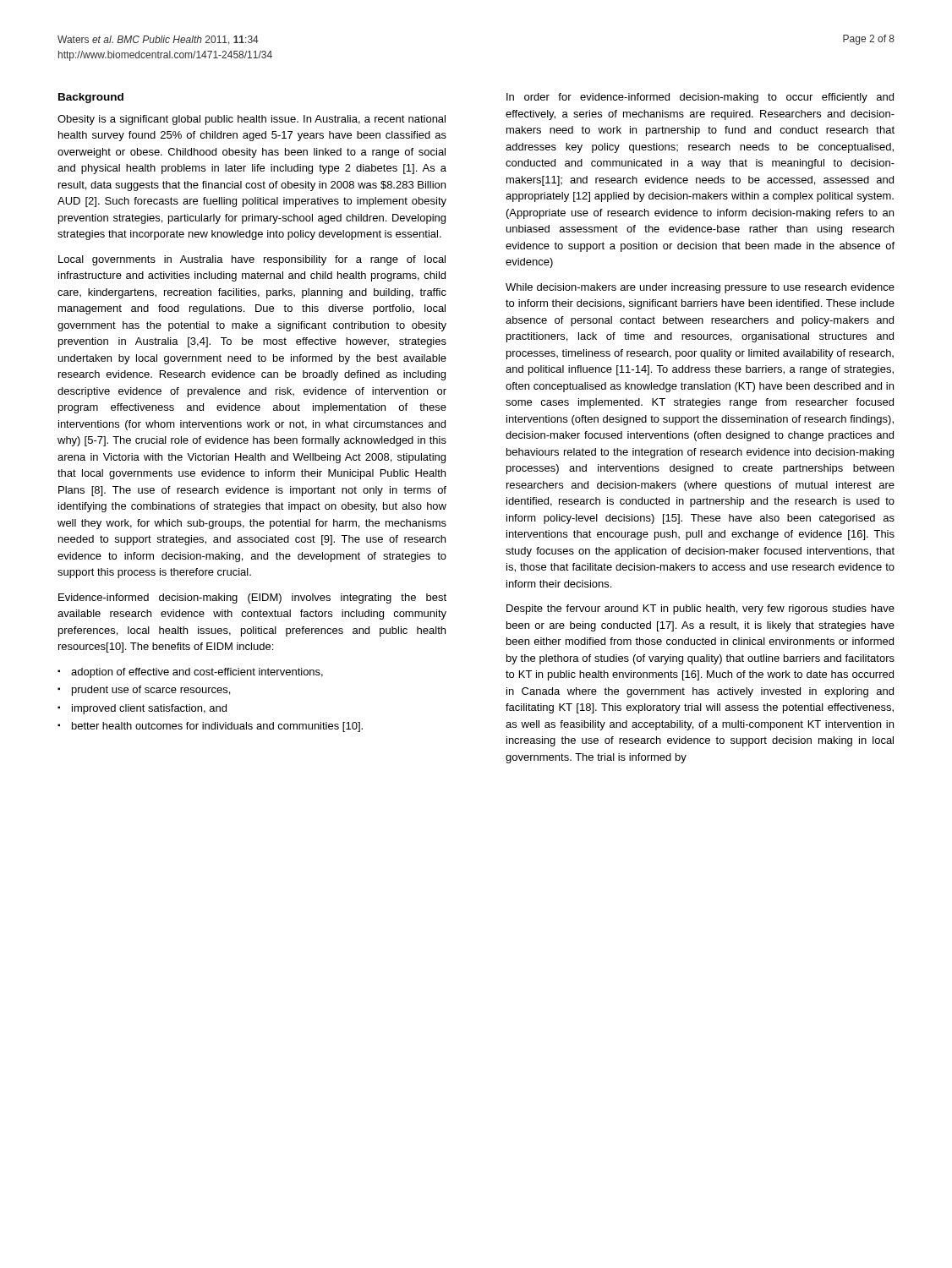Locate the list item that reads "prudent use of scarce resources,"
The height and width of the screenshot is (1268, 952).
151,689
